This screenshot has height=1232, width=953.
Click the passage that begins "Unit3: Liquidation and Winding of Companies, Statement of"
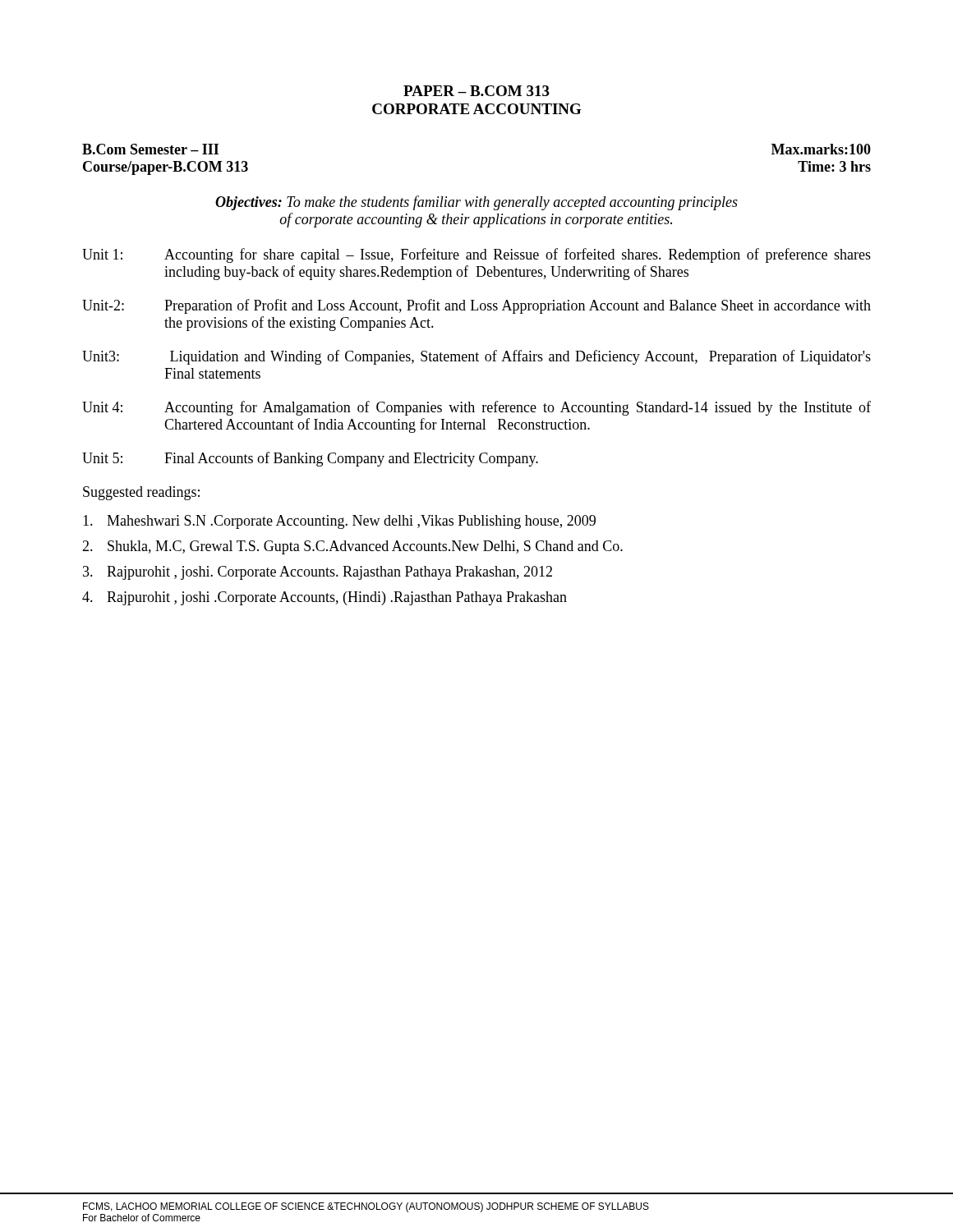476,366
